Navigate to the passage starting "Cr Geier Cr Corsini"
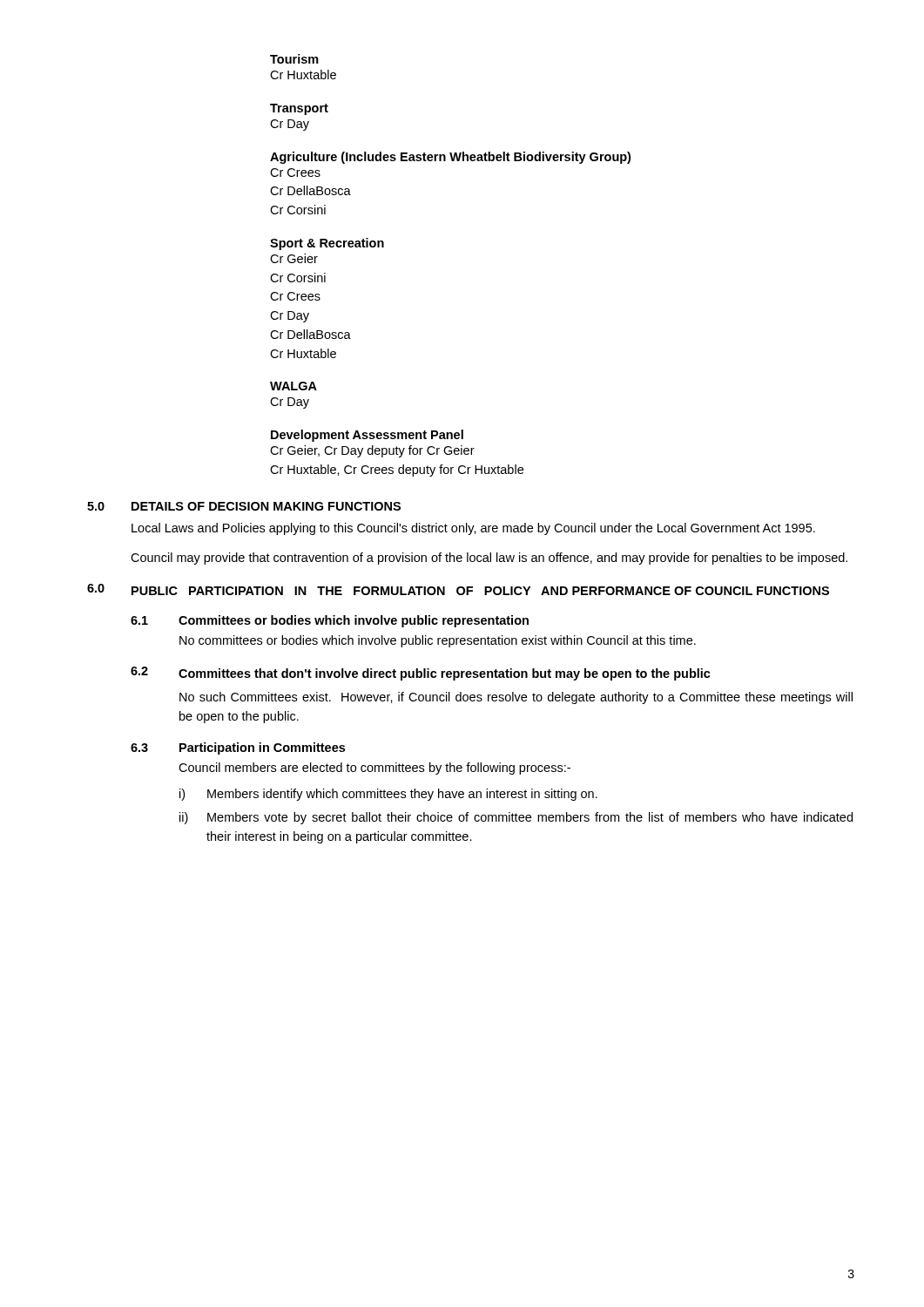924x1307 pixels. (310, 306)
